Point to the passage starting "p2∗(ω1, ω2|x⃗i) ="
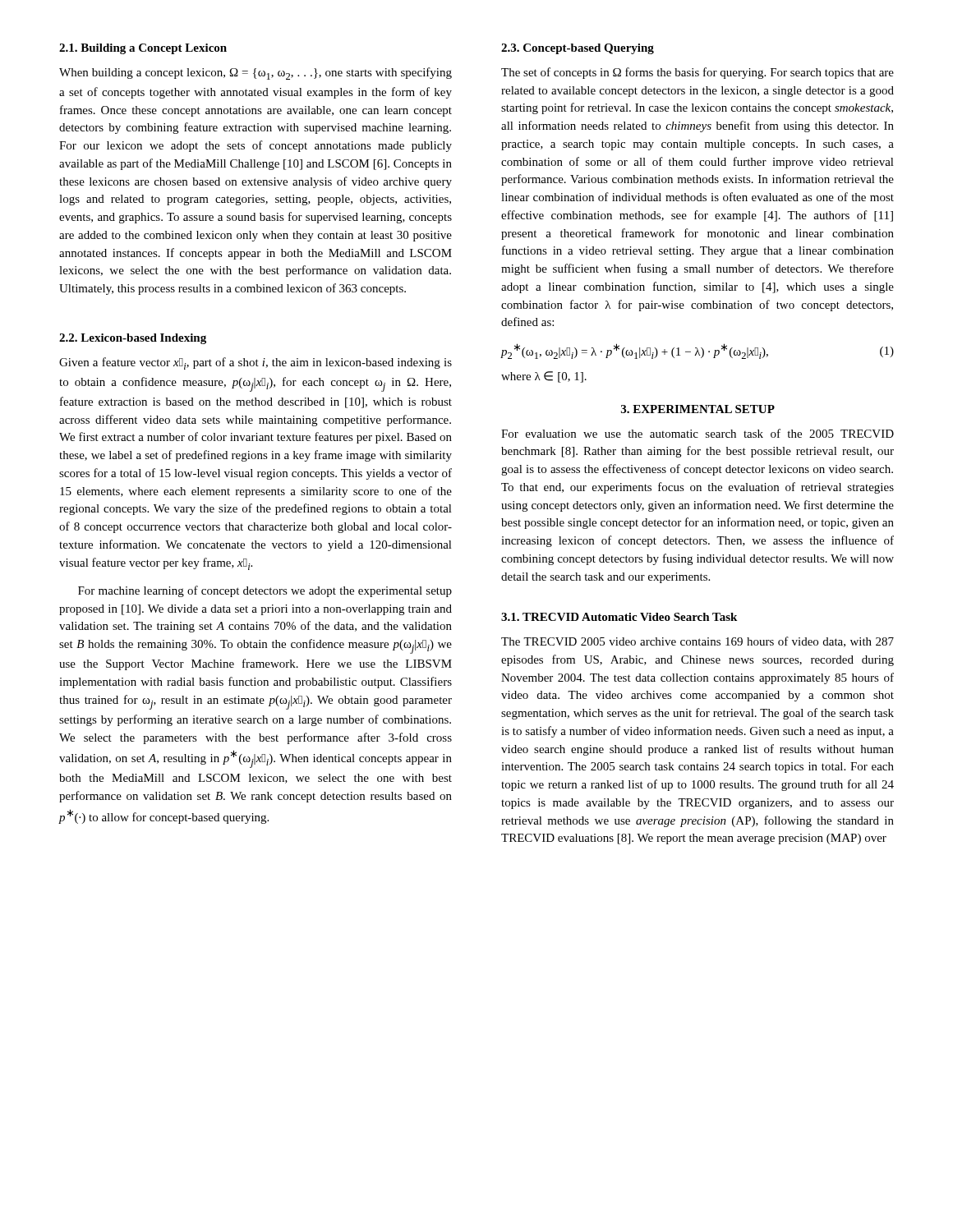Viewport: 953px width, 1232px height. (x=698, y=352)
